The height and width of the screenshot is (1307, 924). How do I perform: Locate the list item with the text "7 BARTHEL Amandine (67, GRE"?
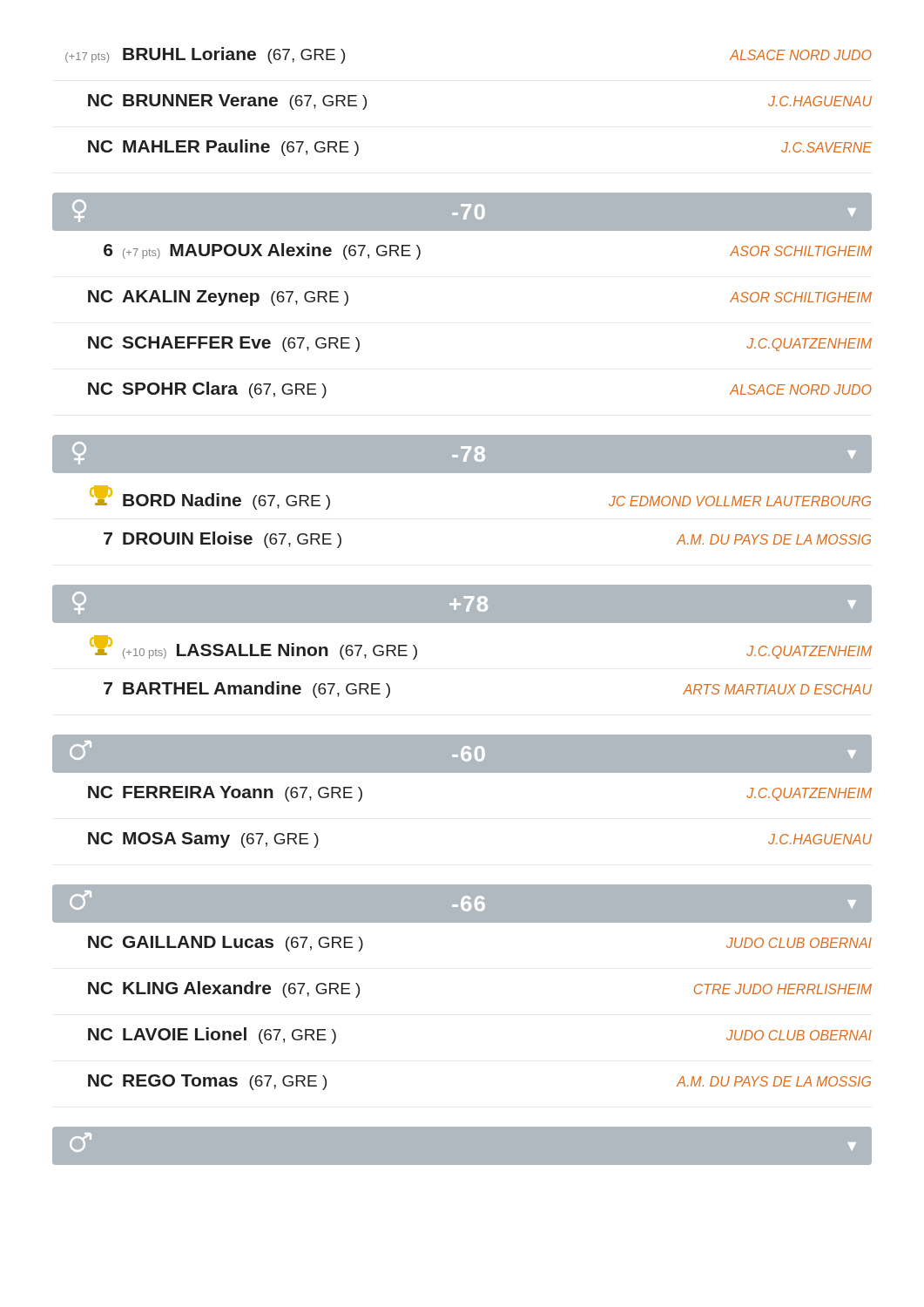[248, 690]
